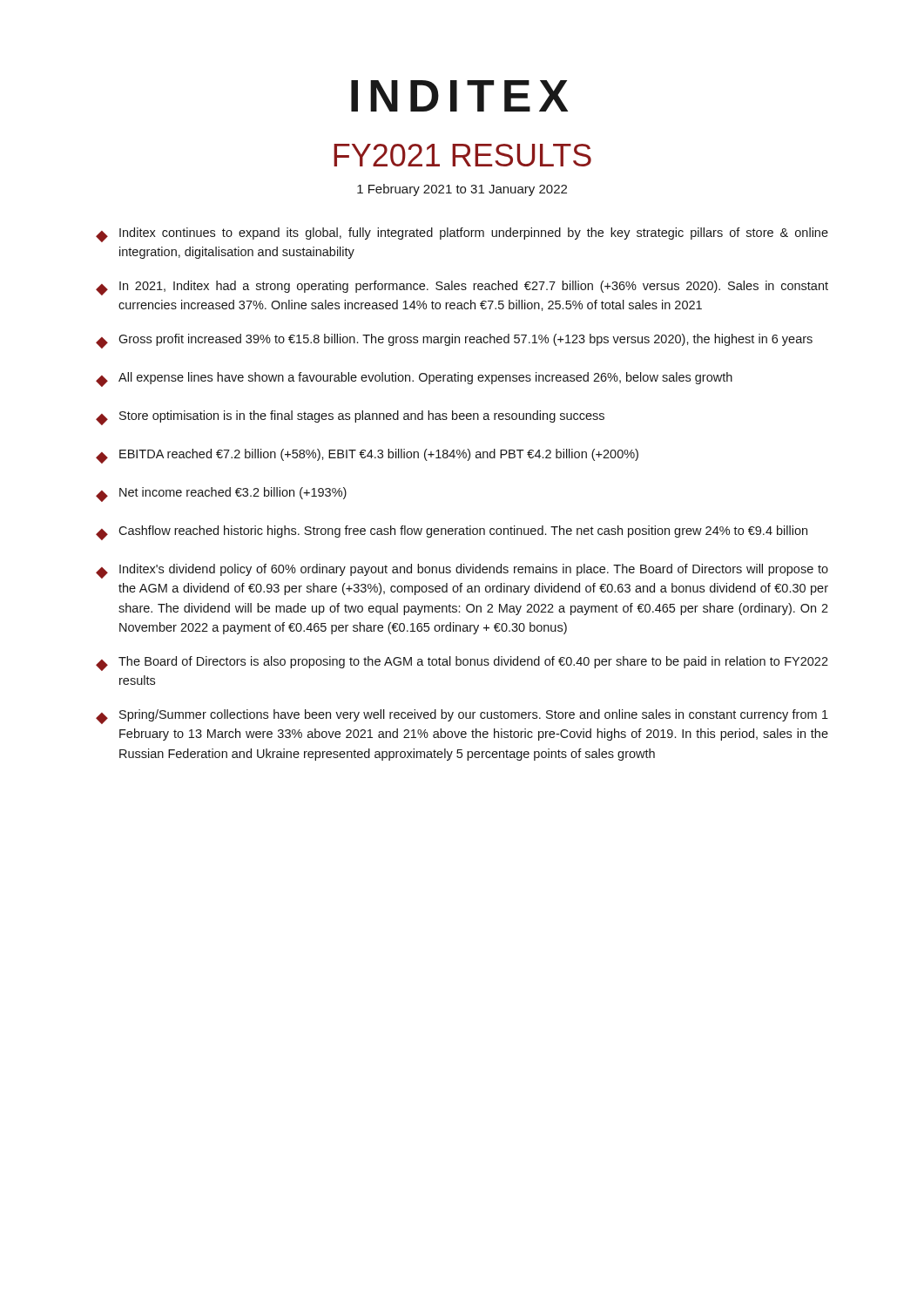Screen dimensions: 1307x924
Task: Point to the block beginning "◆ Inditex's dividend policy"
Action: click(x=462, y=598)
